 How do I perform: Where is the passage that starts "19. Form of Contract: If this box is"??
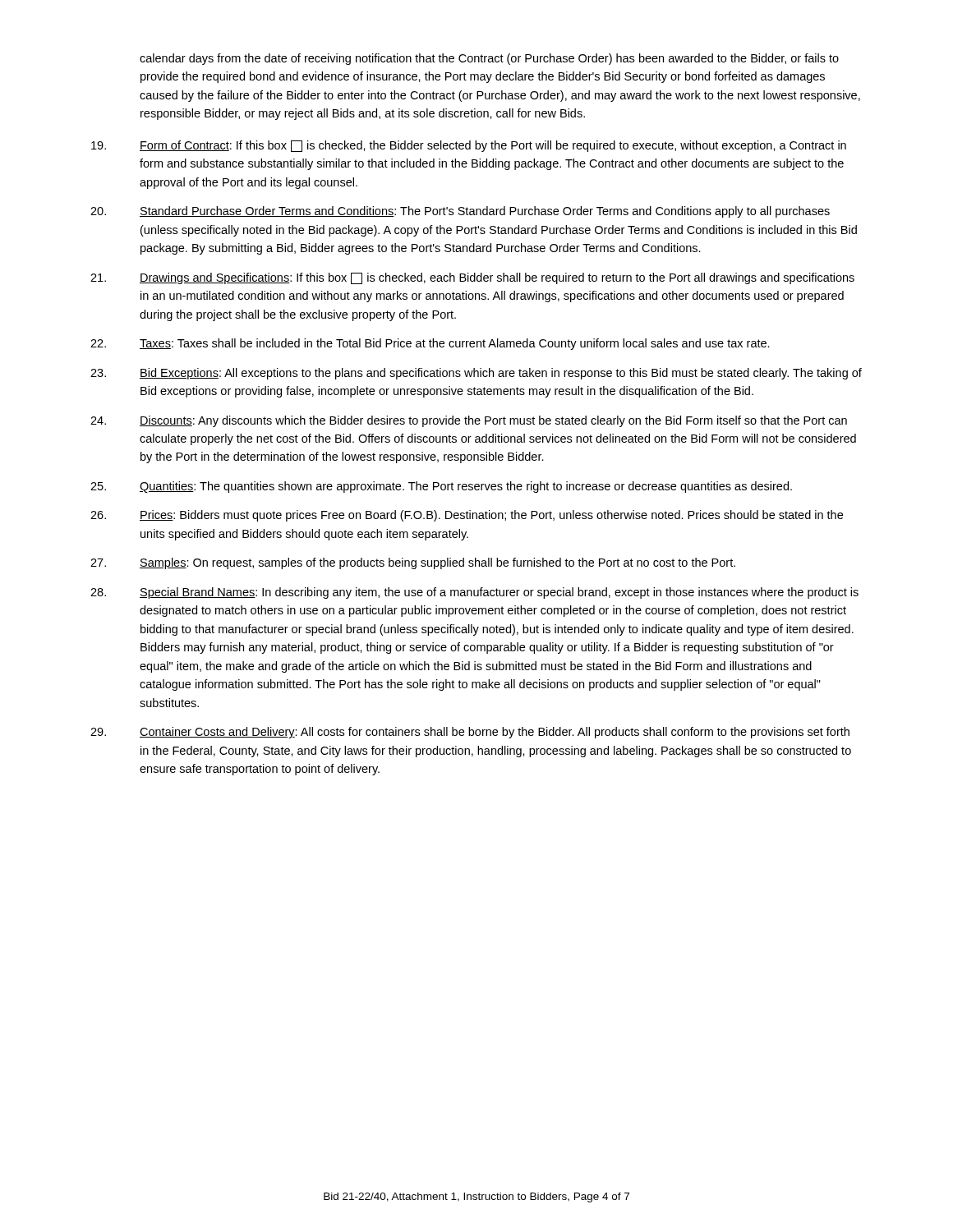pyautogui.click(x=476, y=164)
